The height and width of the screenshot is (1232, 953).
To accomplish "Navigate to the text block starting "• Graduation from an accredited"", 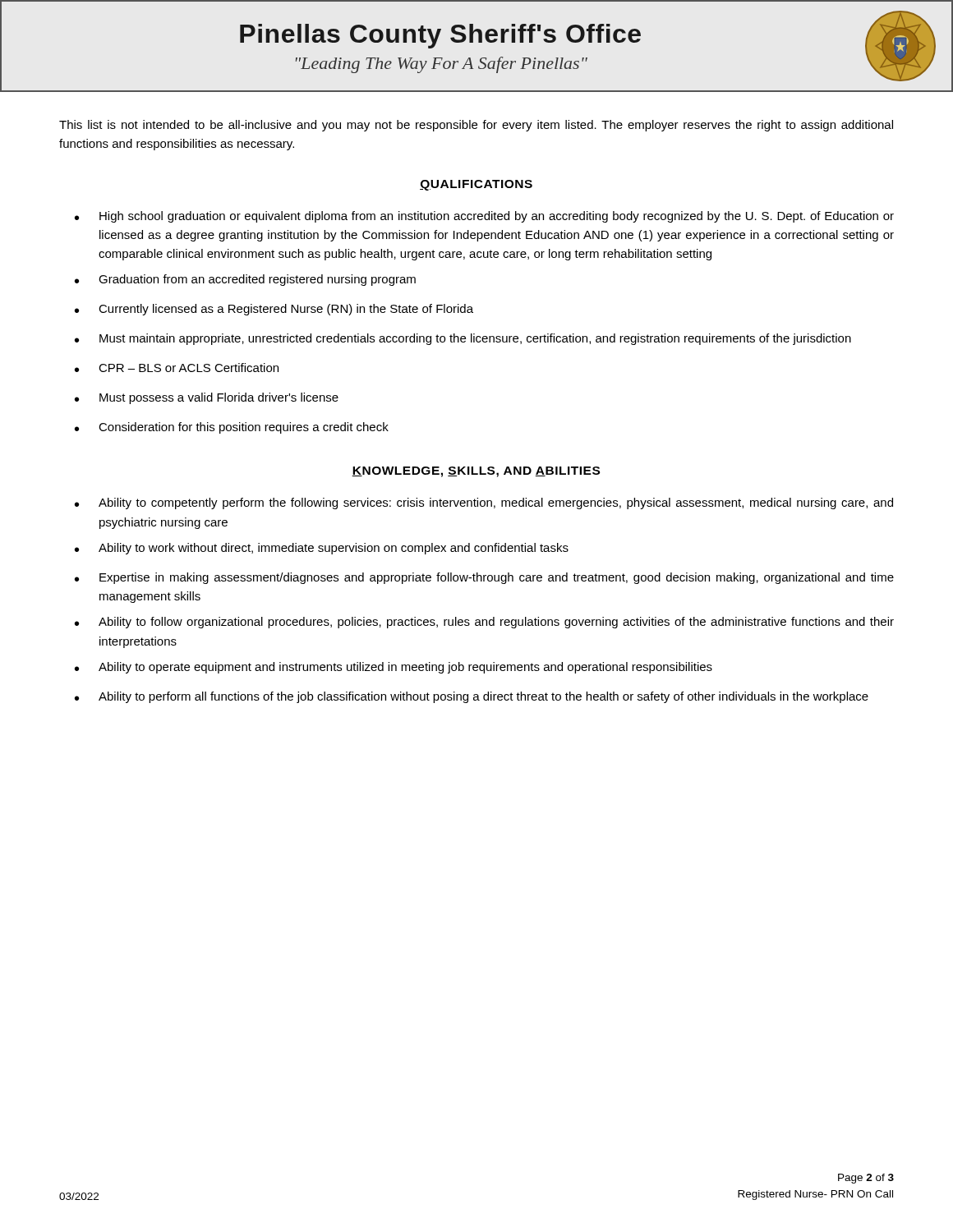I will [245, 280].
